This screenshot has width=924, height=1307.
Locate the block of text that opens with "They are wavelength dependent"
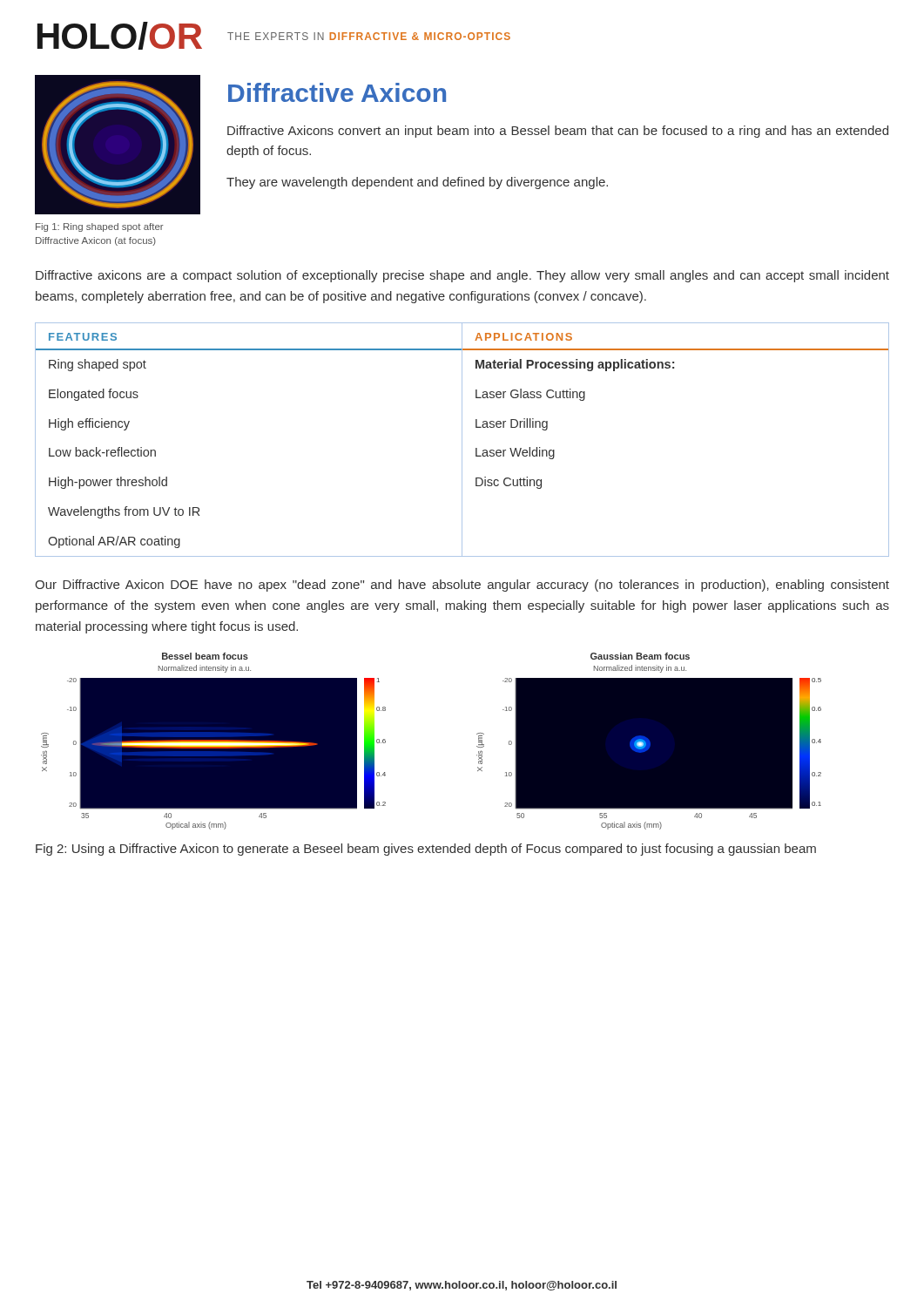click(418, 181)
